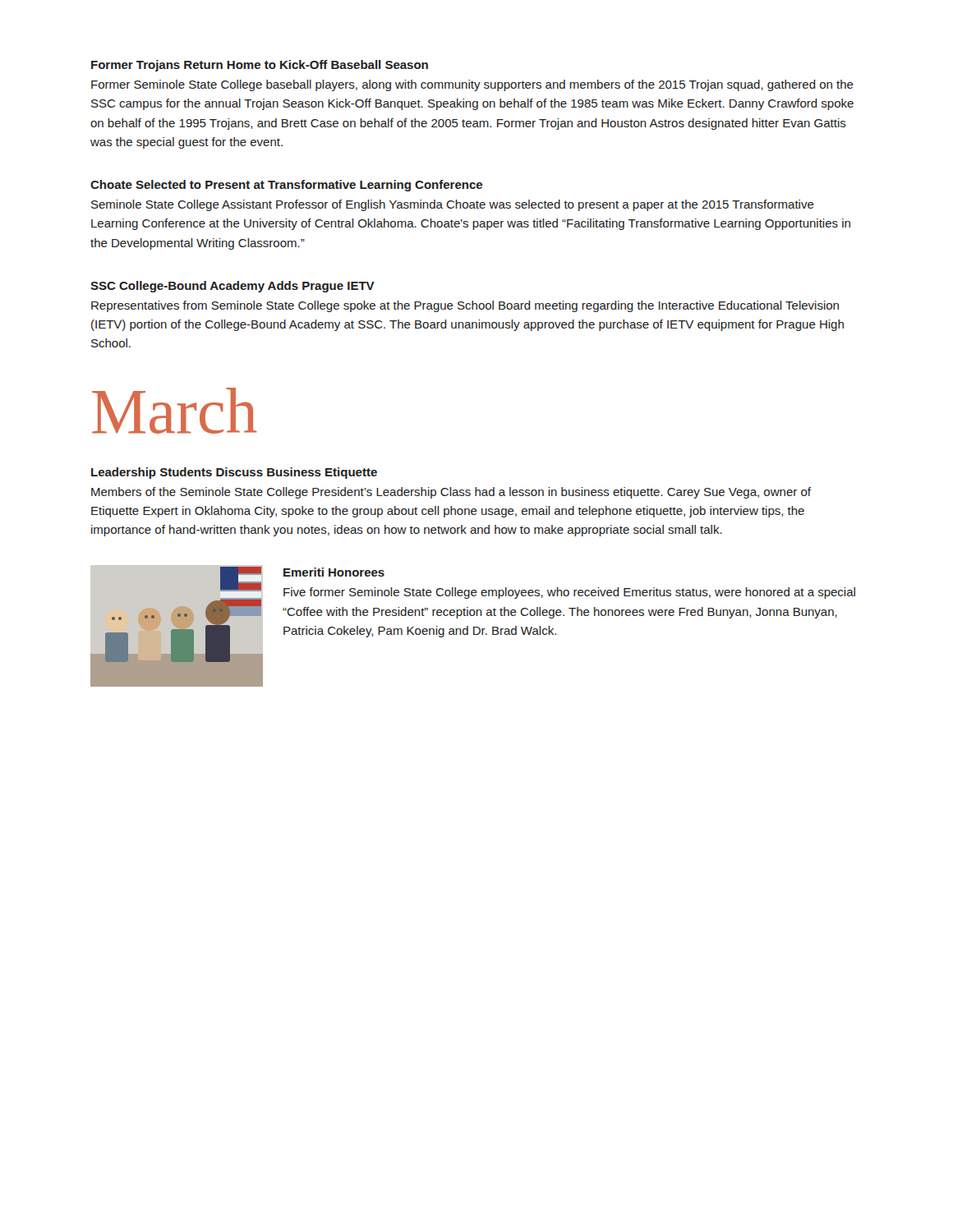This screenshot has height=1232, width=953.
Task: Click on the text block starting "Emeriti Honorees"
Action: (334, 572)
